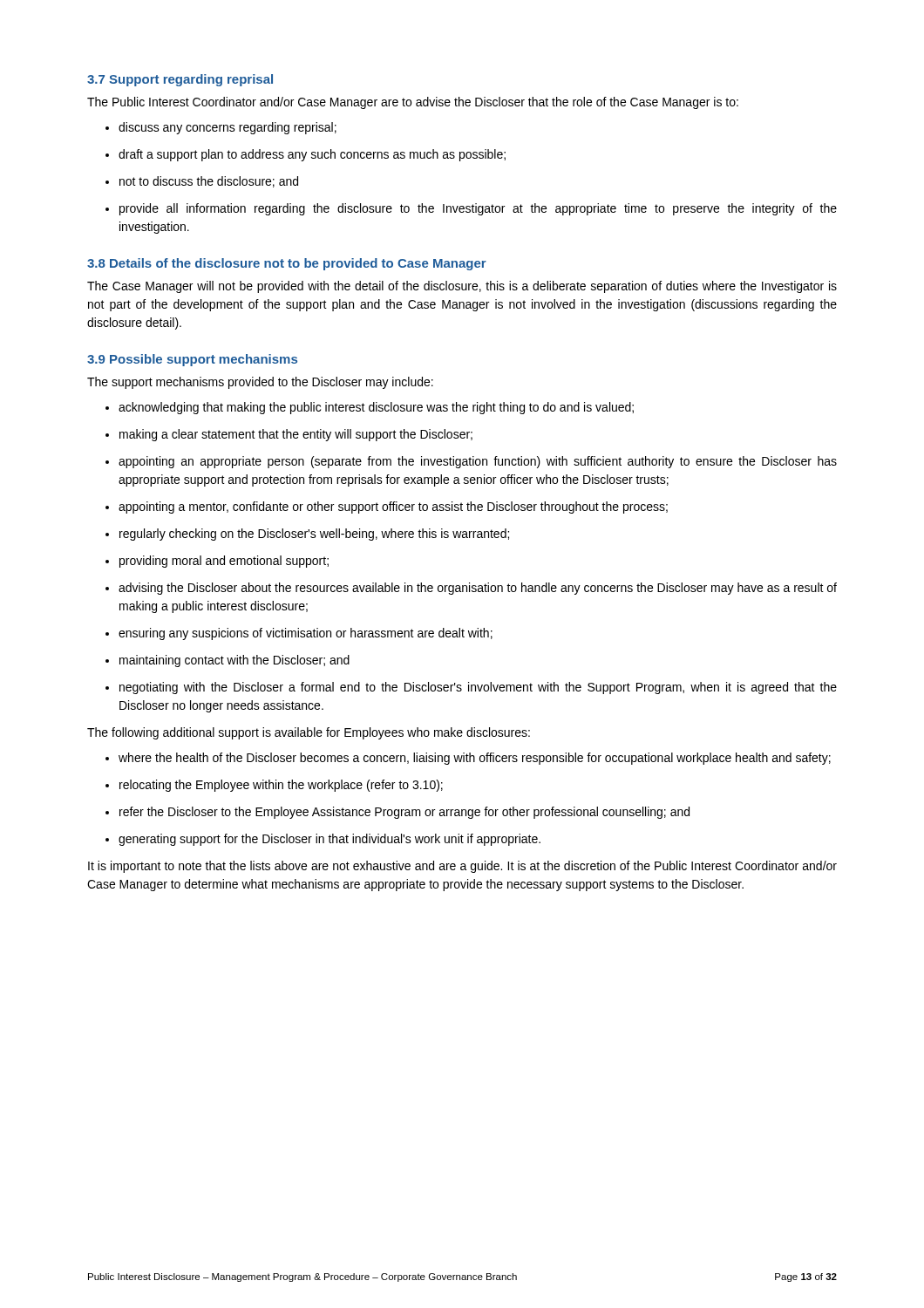Click on the list item with the text "relocating the Employee within the"
Image resolution: width=924 pixels, height=1308 pixels.
274,786
